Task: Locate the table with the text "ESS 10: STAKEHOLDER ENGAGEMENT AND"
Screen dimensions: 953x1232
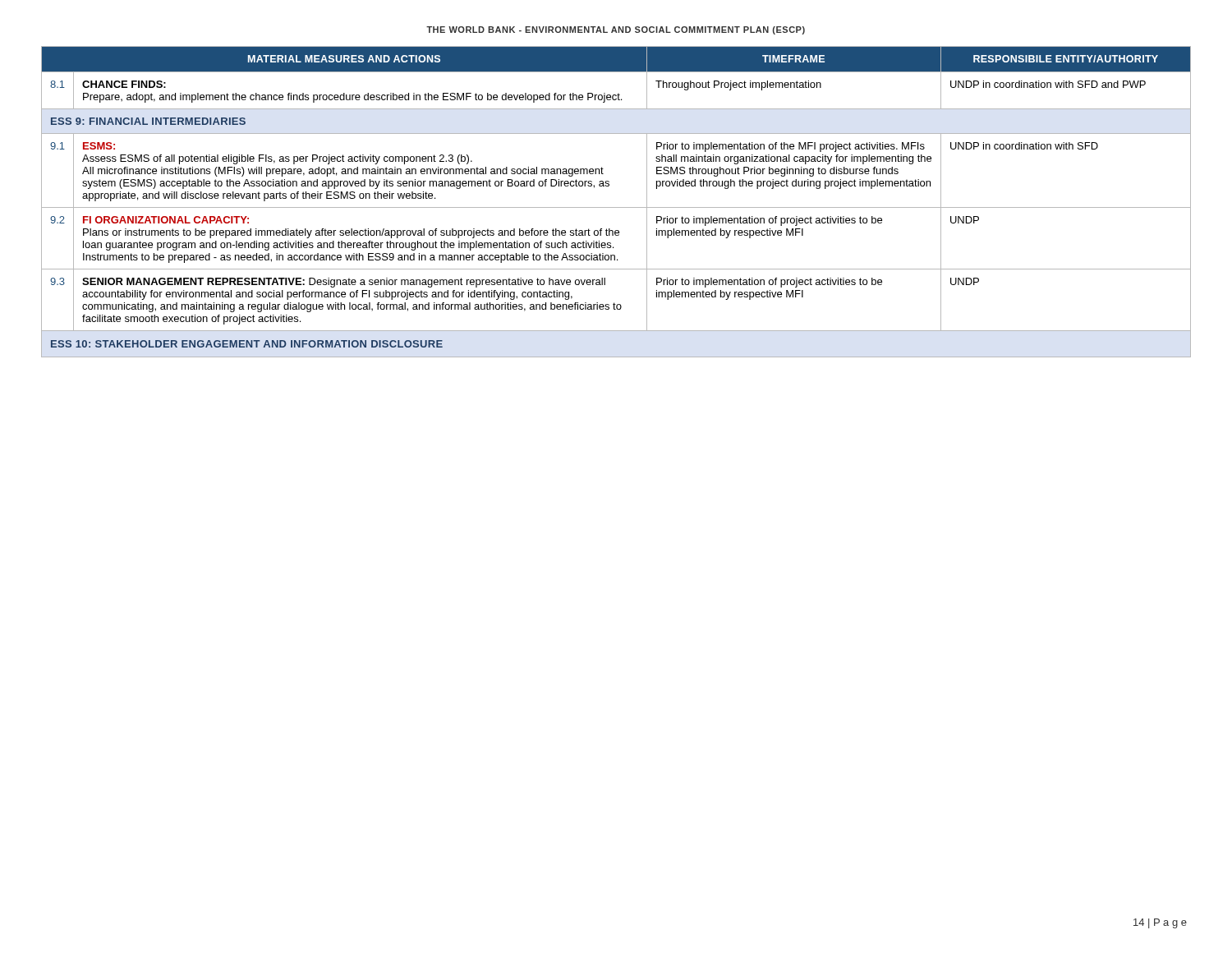Action: tap(616, 477)
